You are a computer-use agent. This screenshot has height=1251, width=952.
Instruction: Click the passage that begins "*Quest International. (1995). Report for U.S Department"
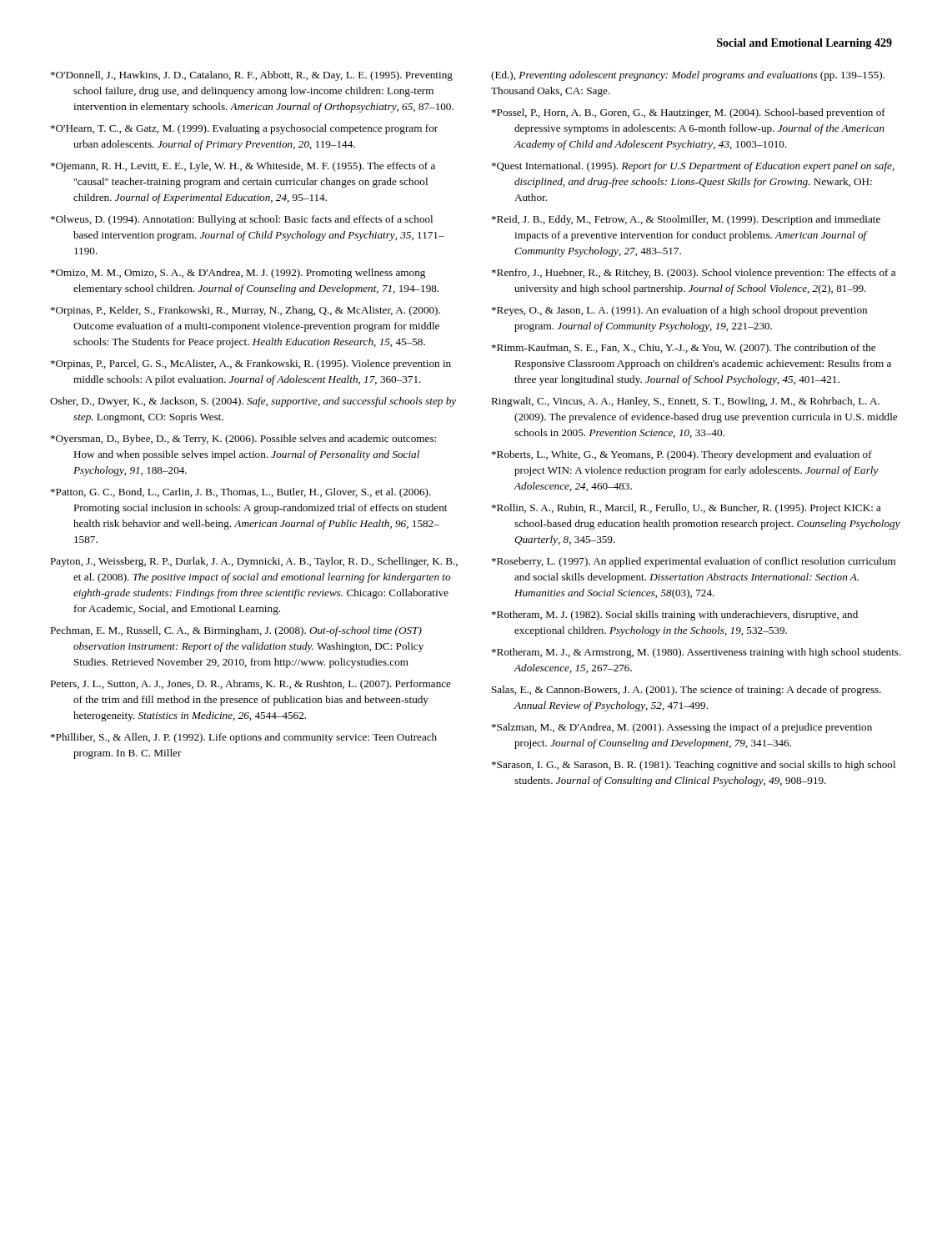[693, 181]
